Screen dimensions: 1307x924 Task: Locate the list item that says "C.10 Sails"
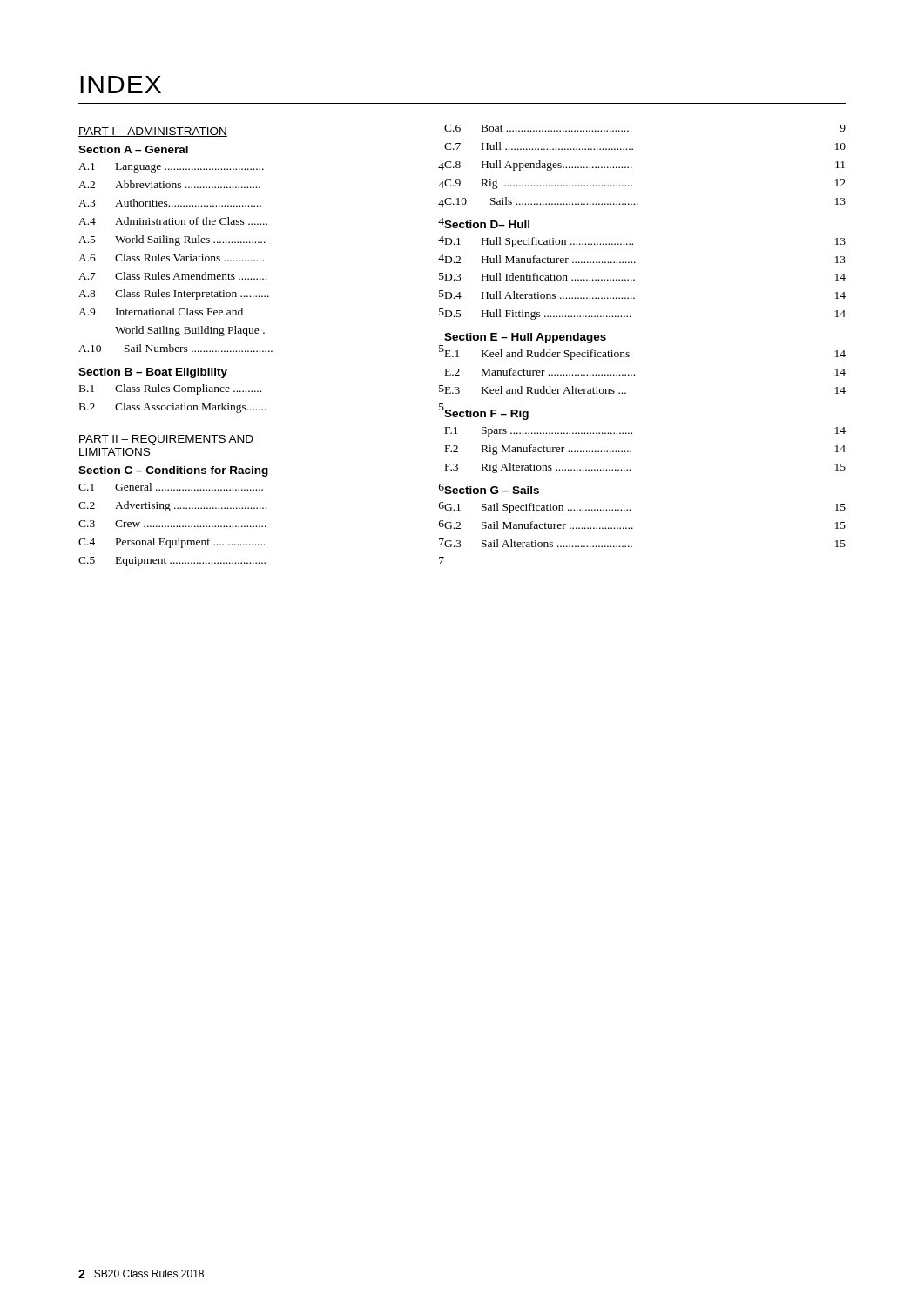pos(645,201)
